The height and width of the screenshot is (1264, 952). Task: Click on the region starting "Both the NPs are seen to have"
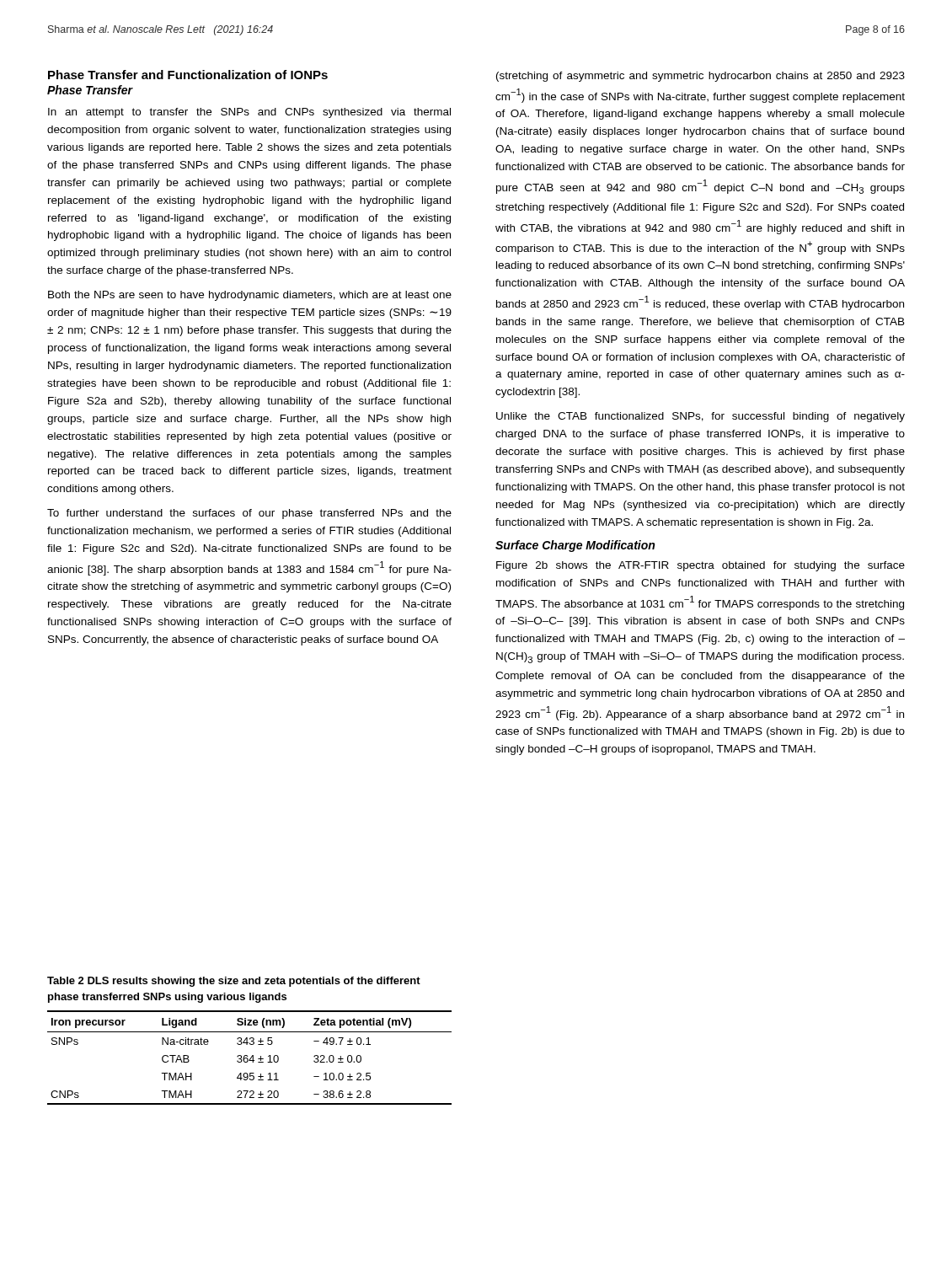[249, 392]
